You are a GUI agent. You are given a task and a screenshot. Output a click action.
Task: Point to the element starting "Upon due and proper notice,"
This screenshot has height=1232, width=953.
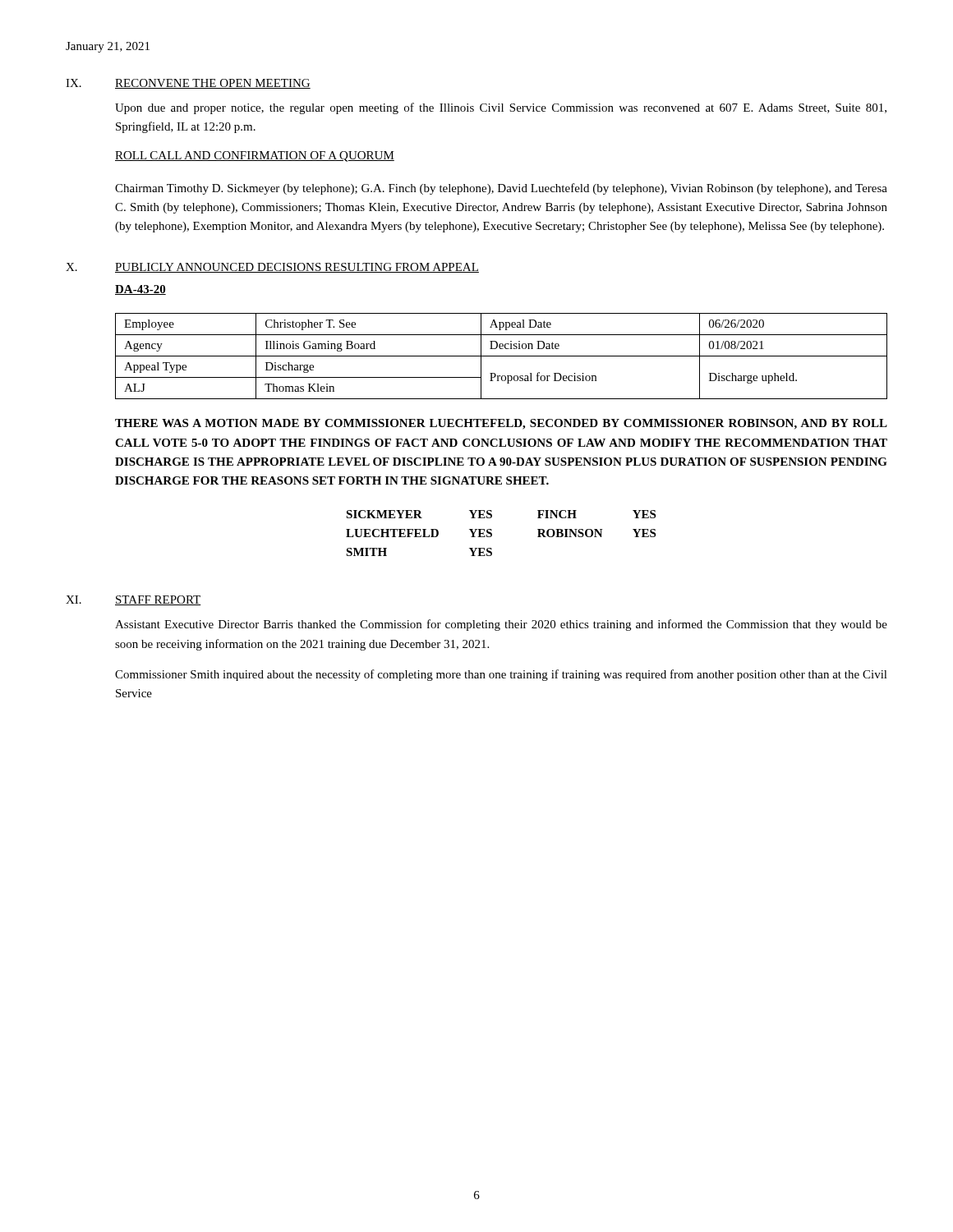(501, 117)
